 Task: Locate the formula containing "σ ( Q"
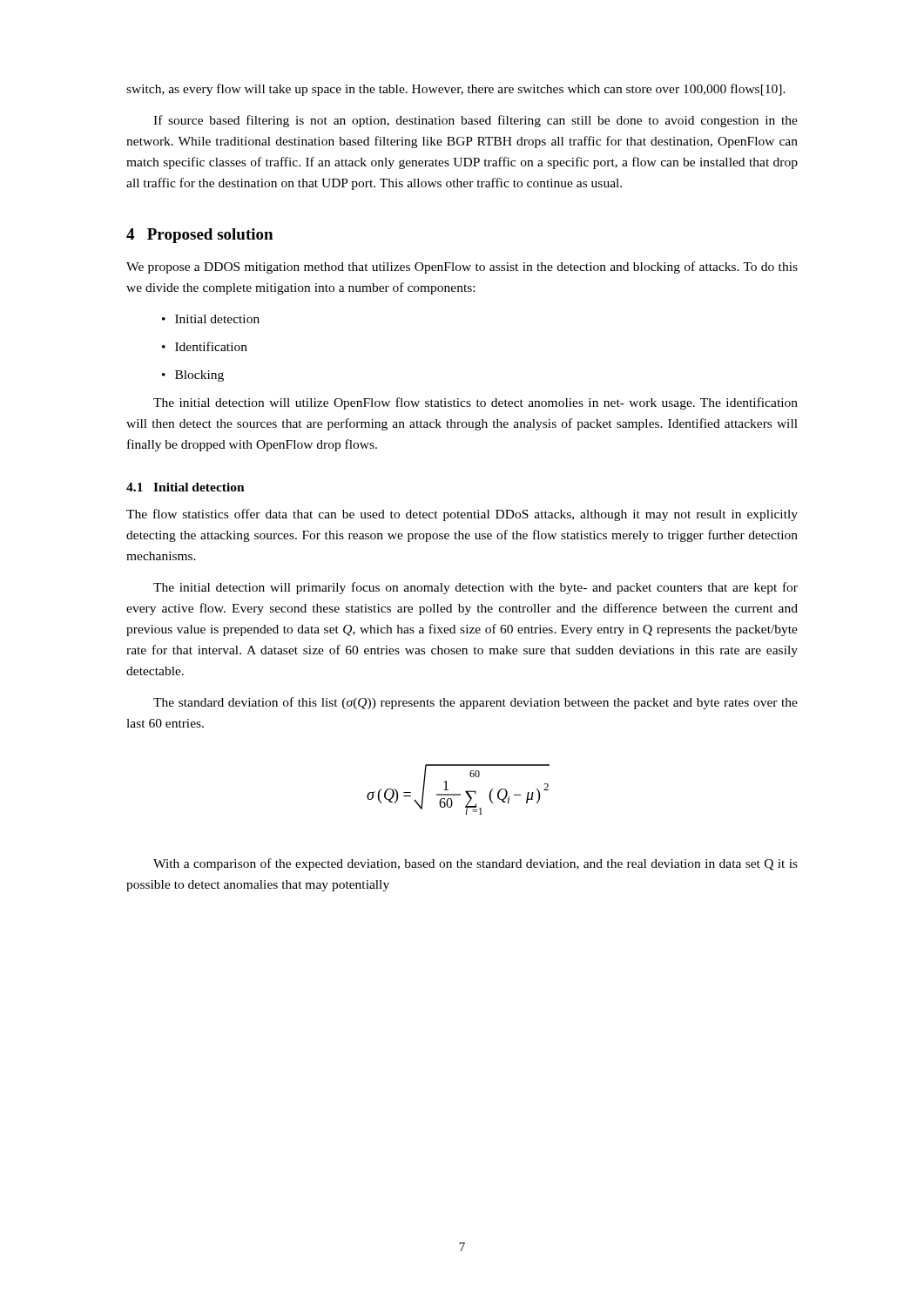462,793
